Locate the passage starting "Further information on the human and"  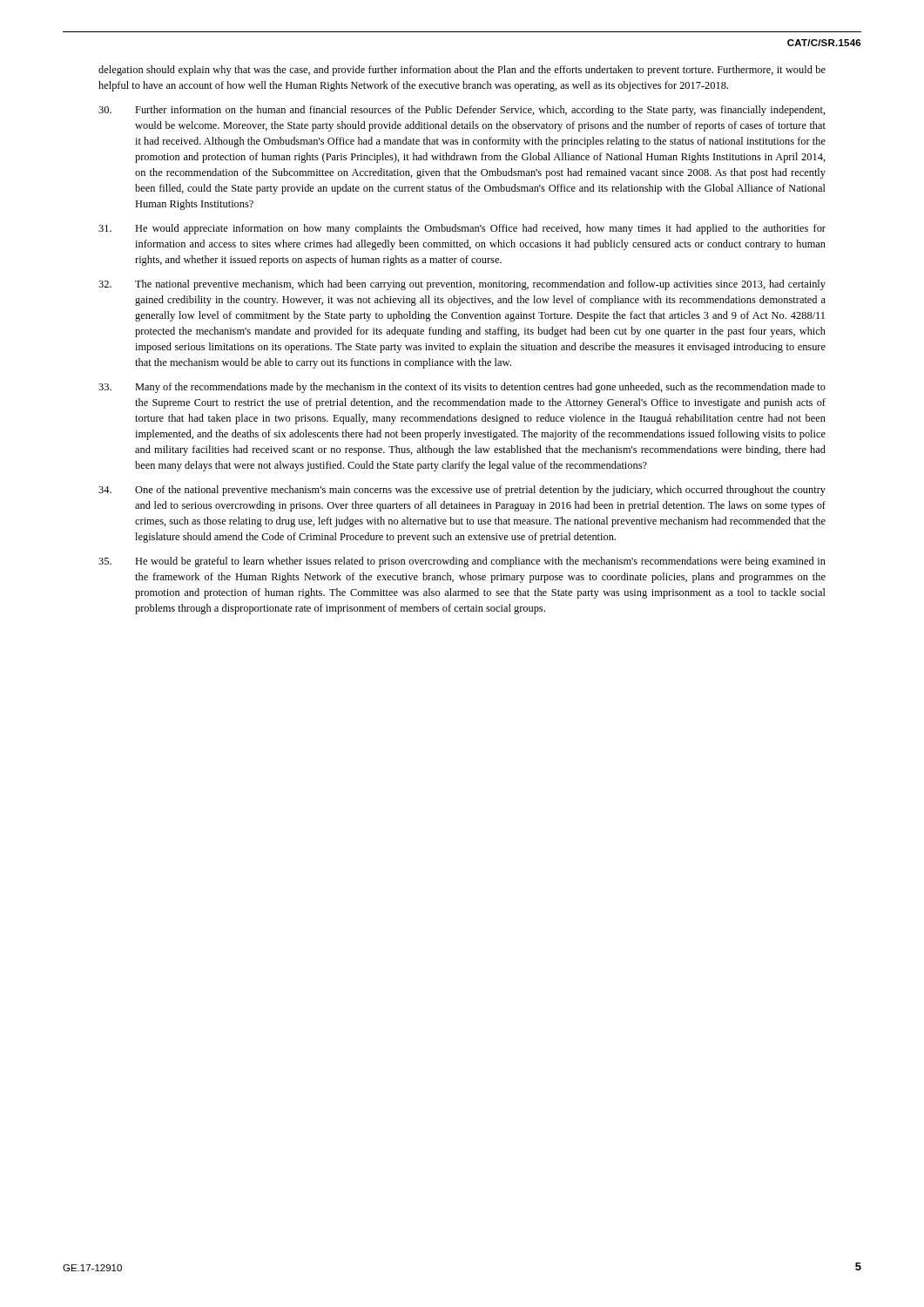click(462, 158)
